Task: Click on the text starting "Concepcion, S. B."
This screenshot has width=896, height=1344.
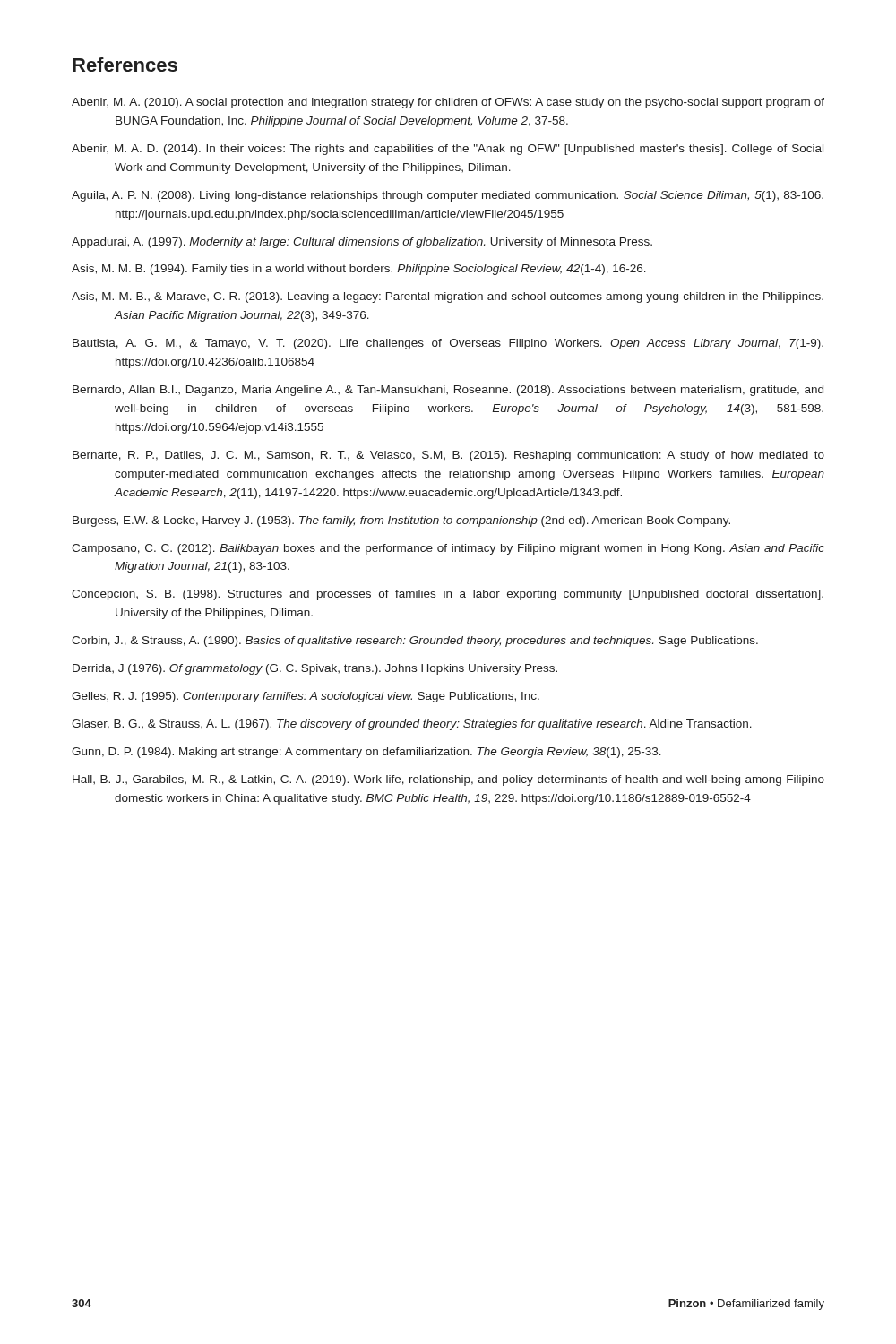Action: 448,603
